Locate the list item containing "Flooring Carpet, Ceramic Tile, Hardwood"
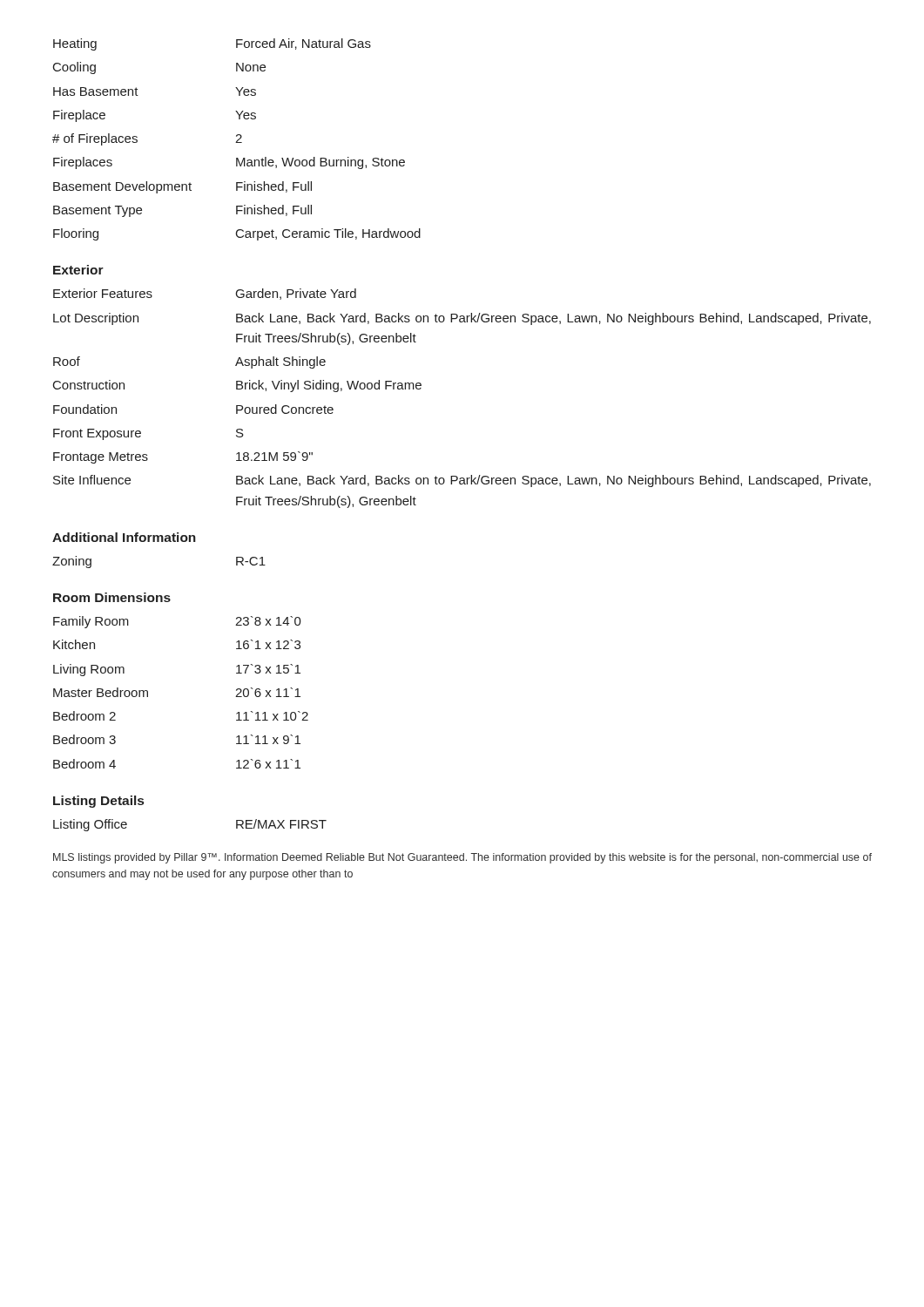The image size is (924, 1307). tap(237, 234)
